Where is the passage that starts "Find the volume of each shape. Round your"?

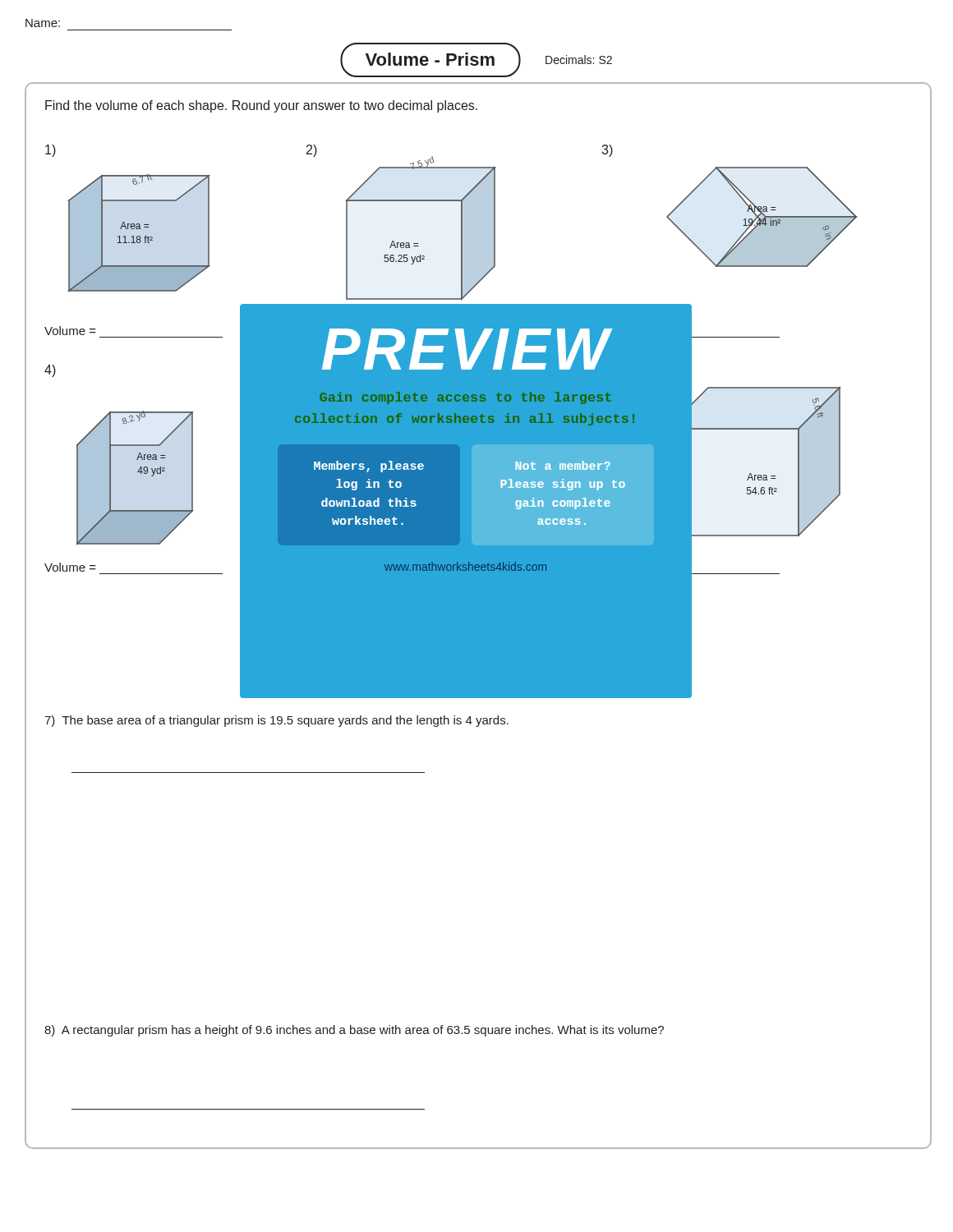261,106
